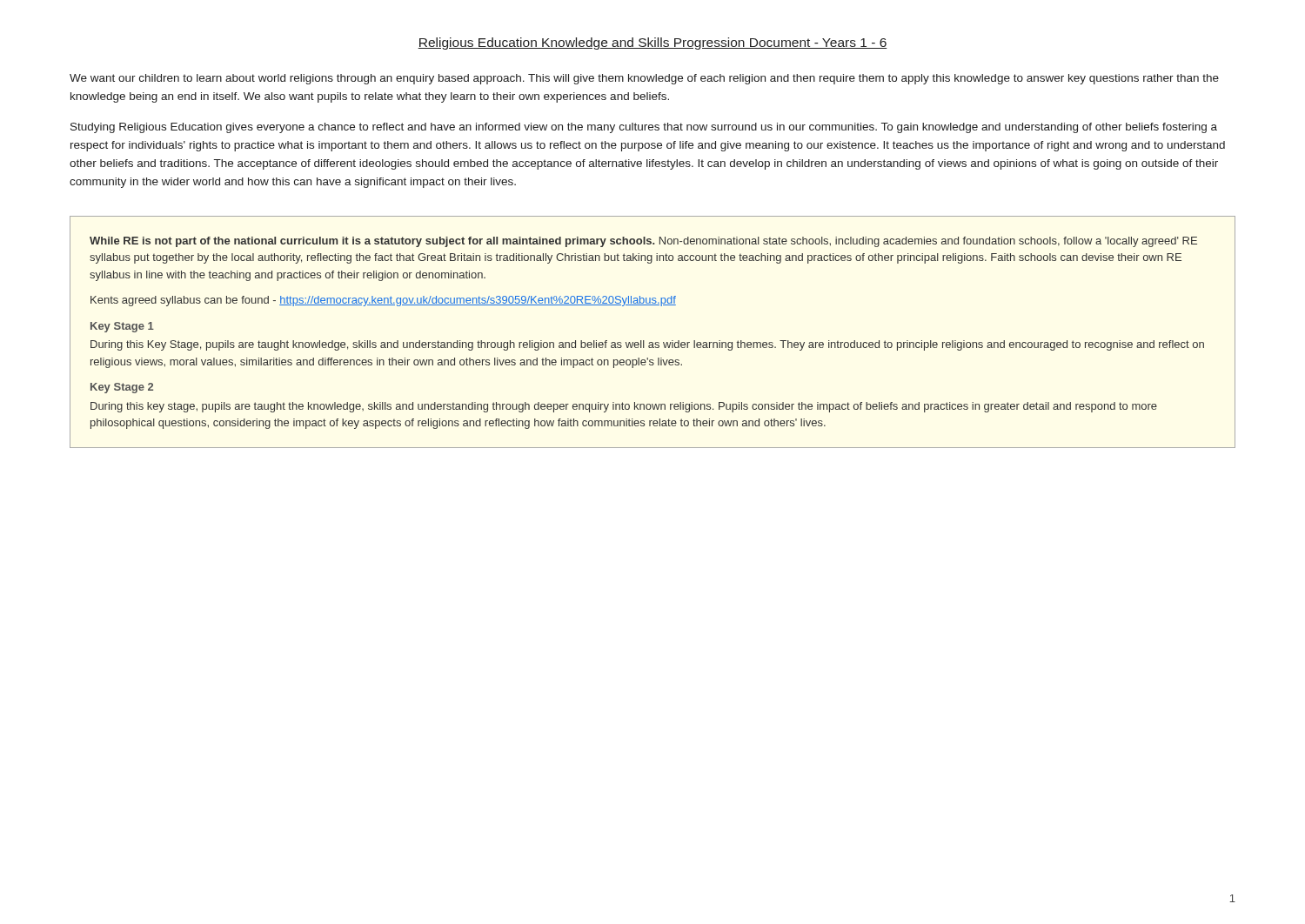
Task: Click on the text starting "We want our"
Action: point(644,87)
